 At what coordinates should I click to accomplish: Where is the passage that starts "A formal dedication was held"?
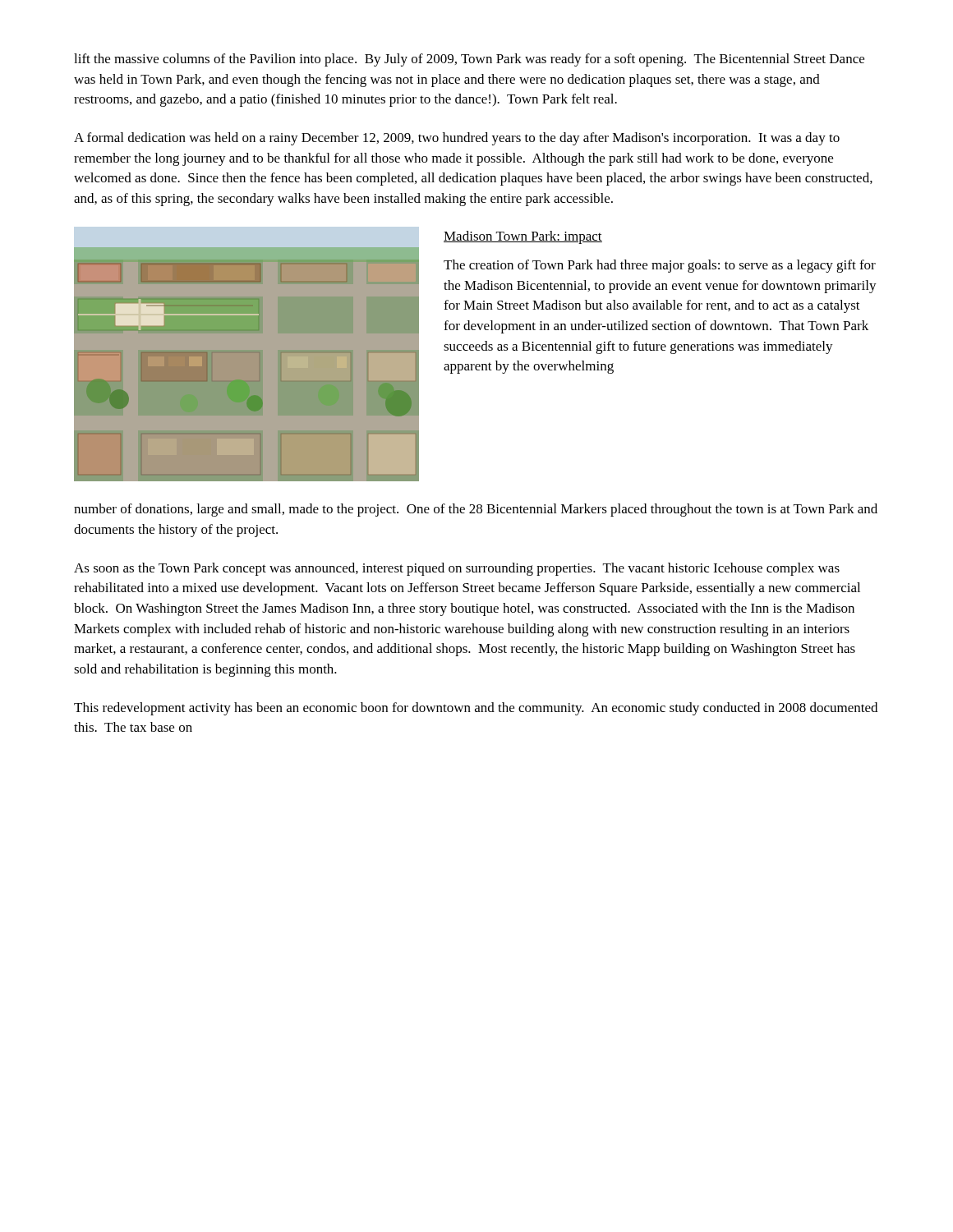click(x=473, y=168)
